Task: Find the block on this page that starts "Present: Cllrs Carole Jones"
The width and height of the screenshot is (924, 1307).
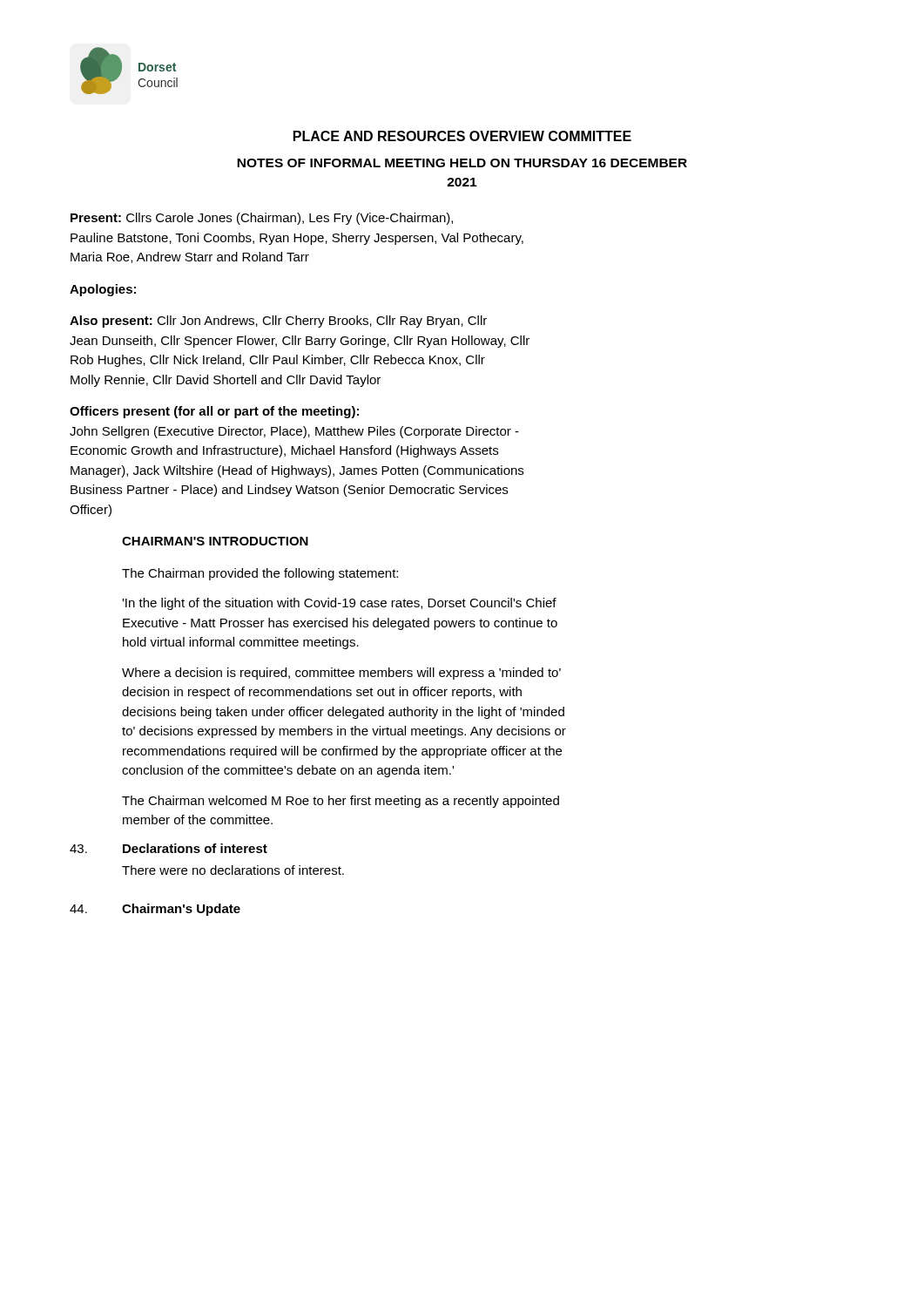Action: tap(462, 238)
